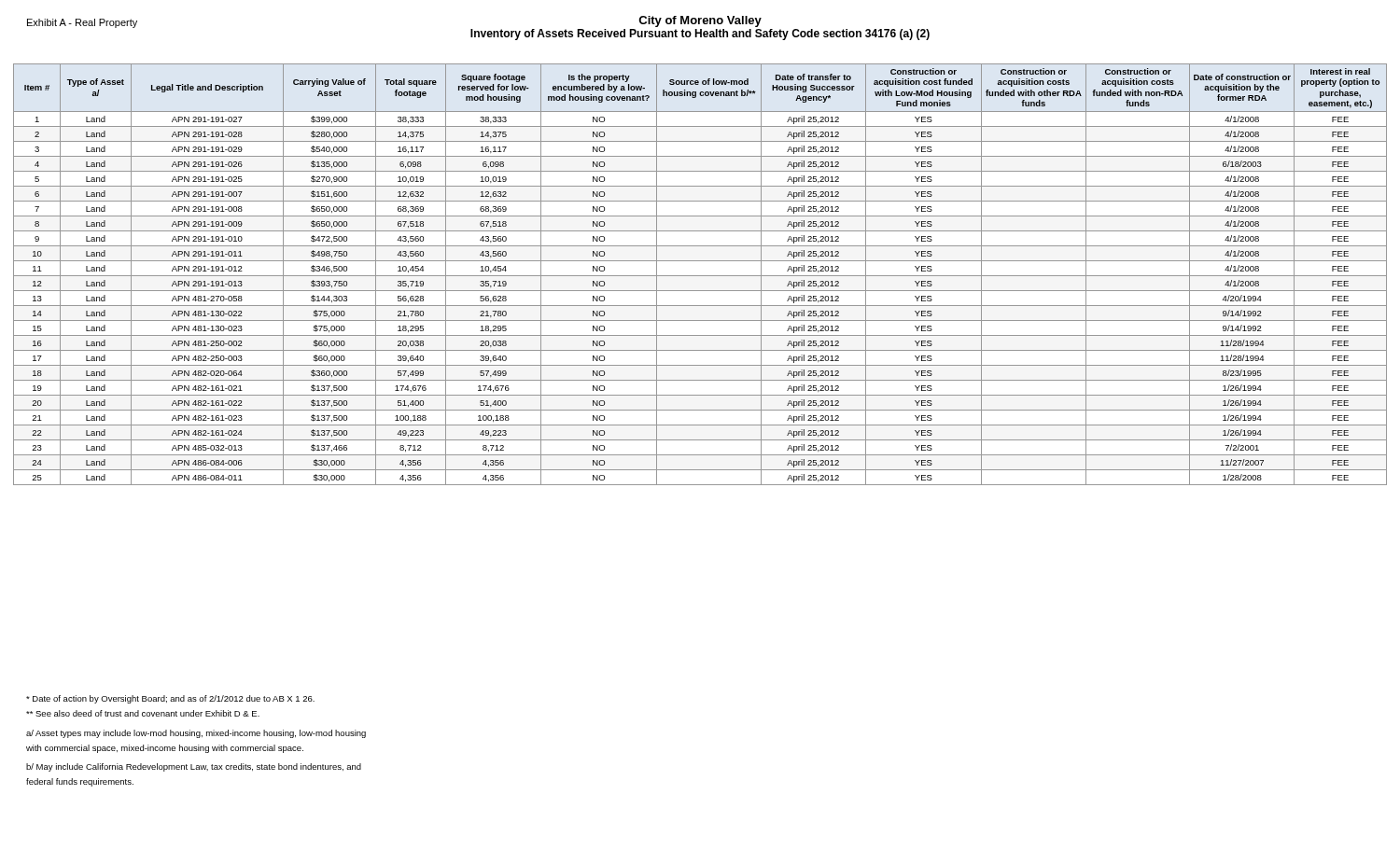Find the passage starting "City of Moreno Valley Inventory of Assets"
This screenshot has height=850, width=1400.
(700, 27)
